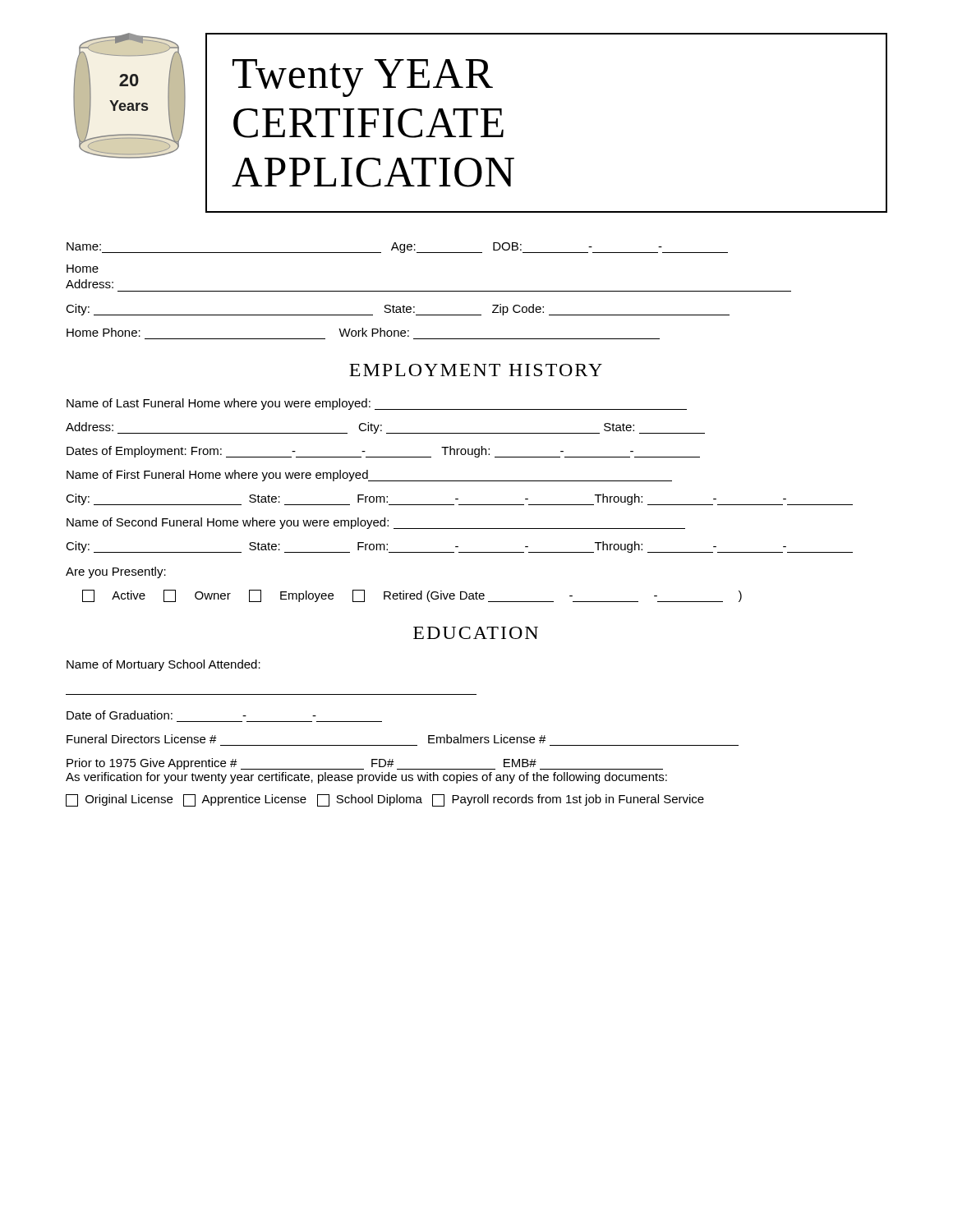Navigate to the block starting "Date of Graduation: --"

224,714
